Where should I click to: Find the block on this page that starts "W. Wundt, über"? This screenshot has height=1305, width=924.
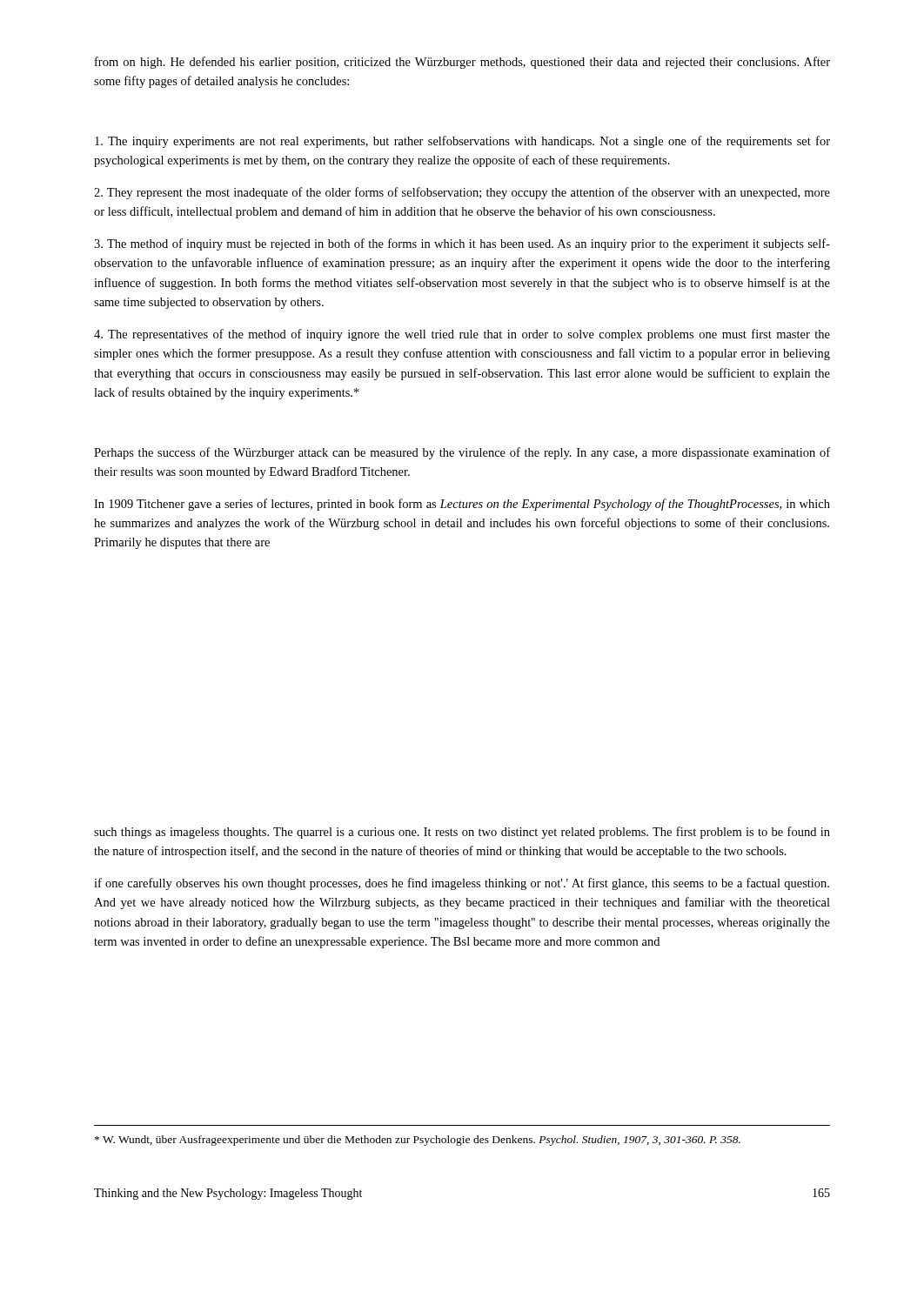pyautogui.click(x=418, y=1139)
